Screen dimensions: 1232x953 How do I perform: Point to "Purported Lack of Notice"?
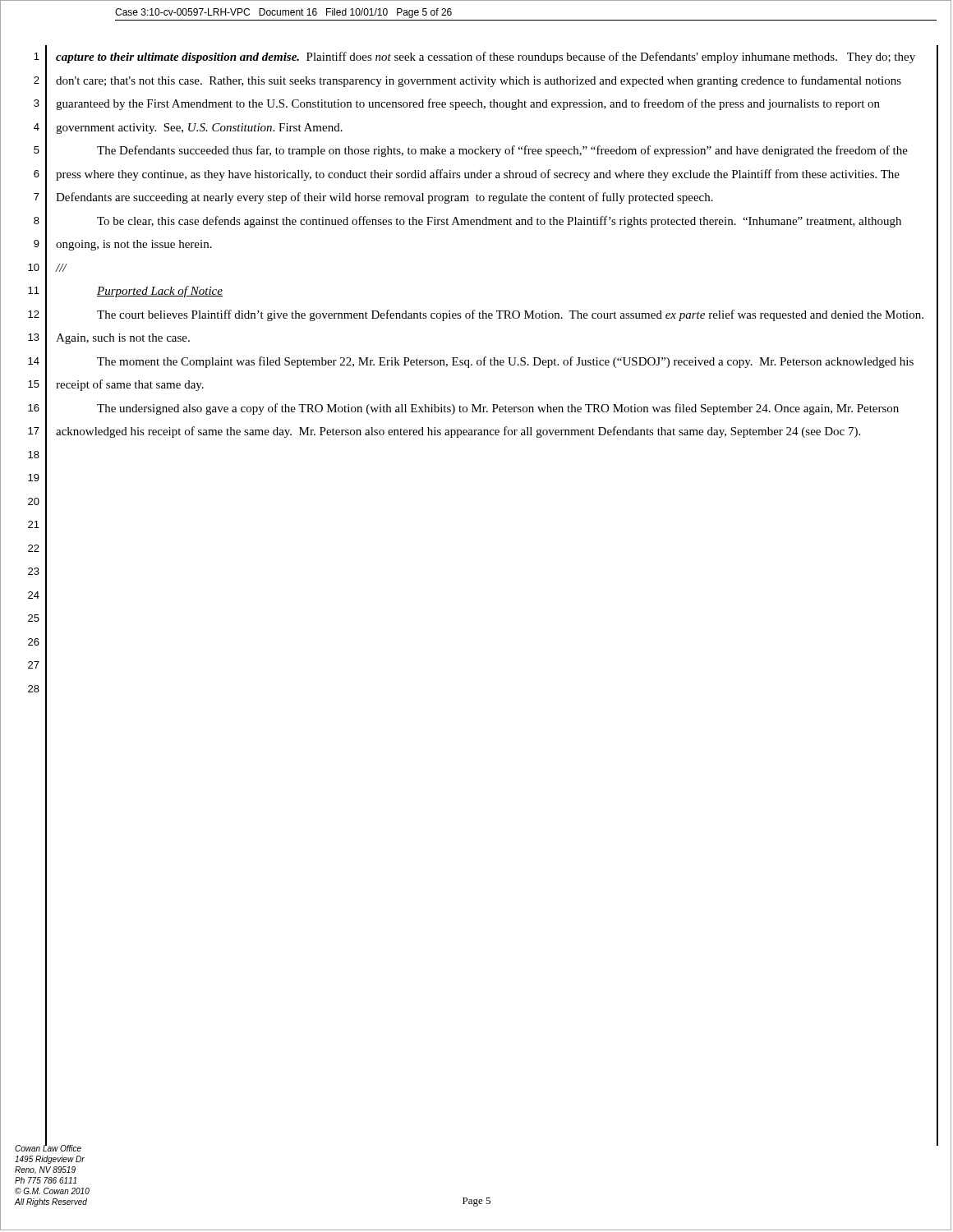coord(160,291)
